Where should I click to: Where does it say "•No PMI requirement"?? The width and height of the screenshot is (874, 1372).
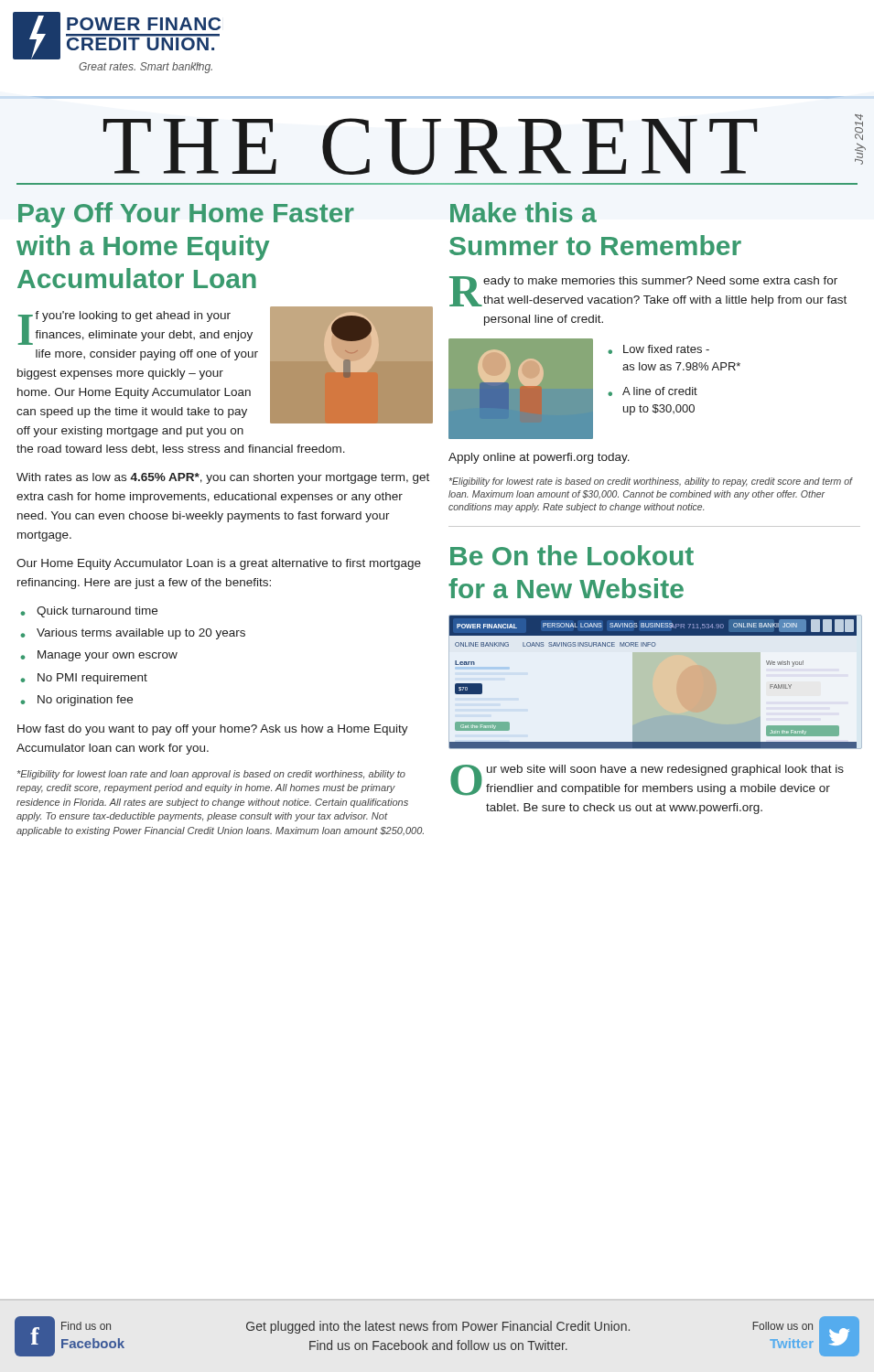(84, 678)
